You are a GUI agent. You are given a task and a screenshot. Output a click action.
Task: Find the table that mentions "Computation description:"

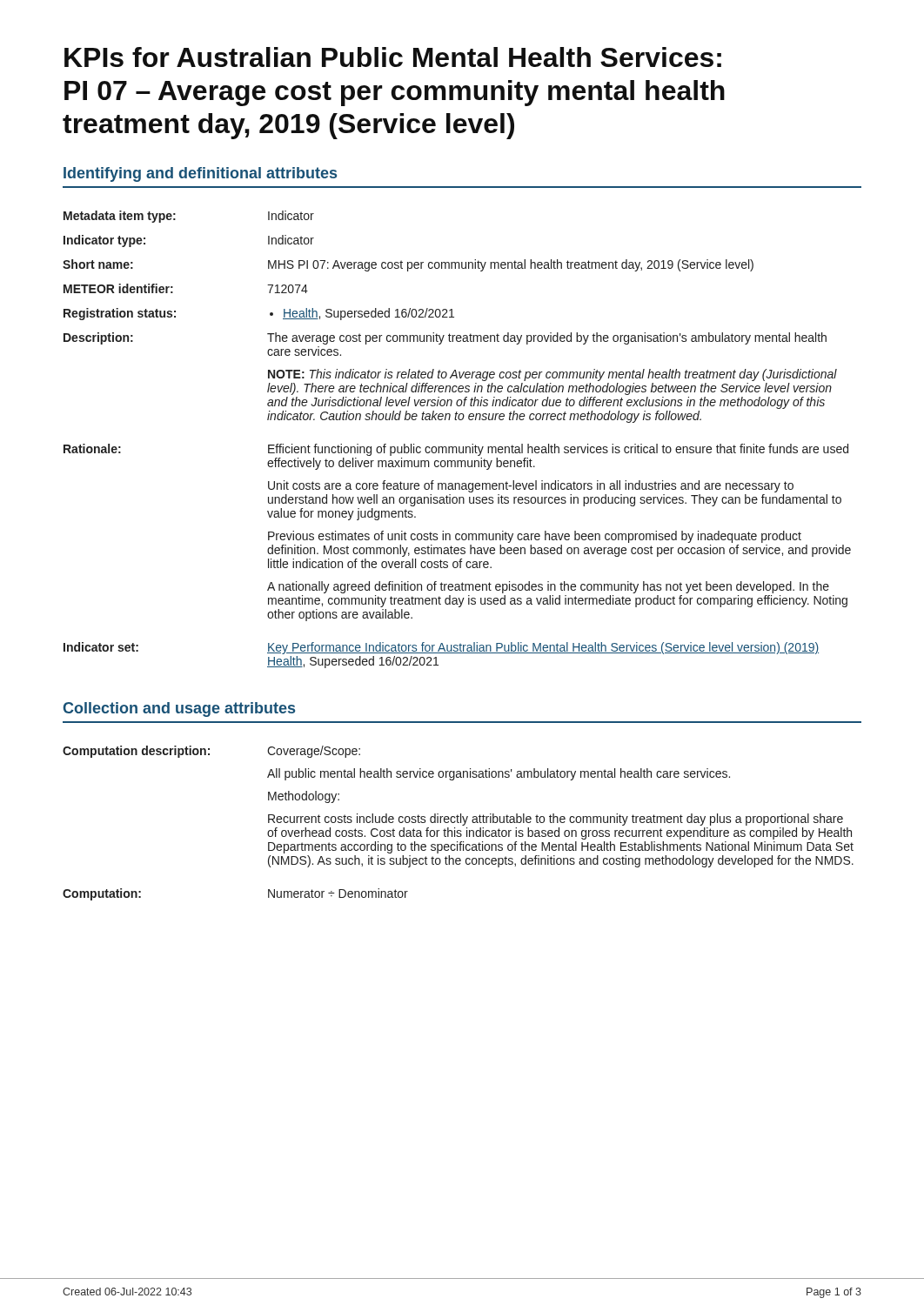click(x=462, y=822)
